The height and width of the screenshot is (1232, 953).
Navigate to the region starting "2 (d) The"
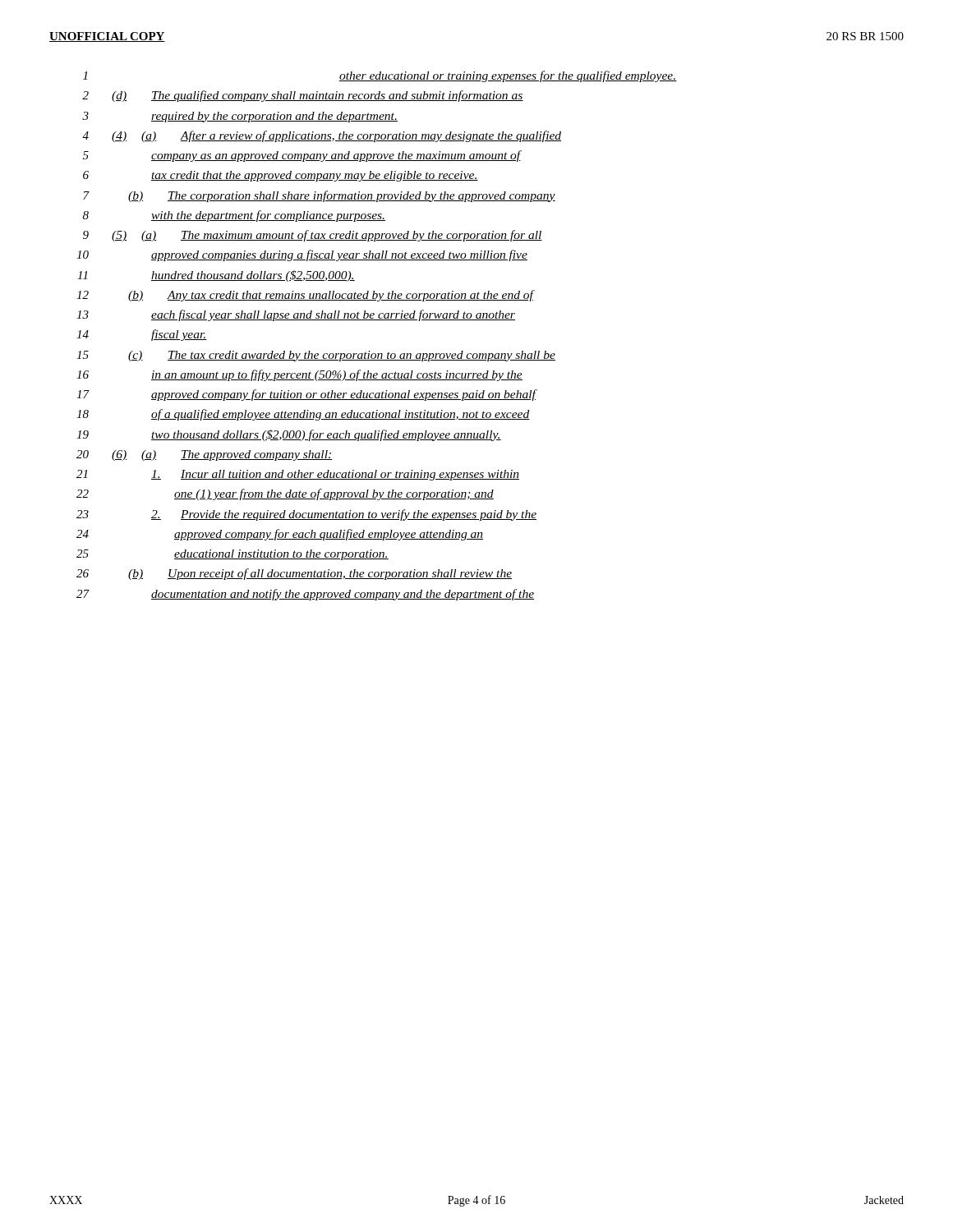click(476, 96)
